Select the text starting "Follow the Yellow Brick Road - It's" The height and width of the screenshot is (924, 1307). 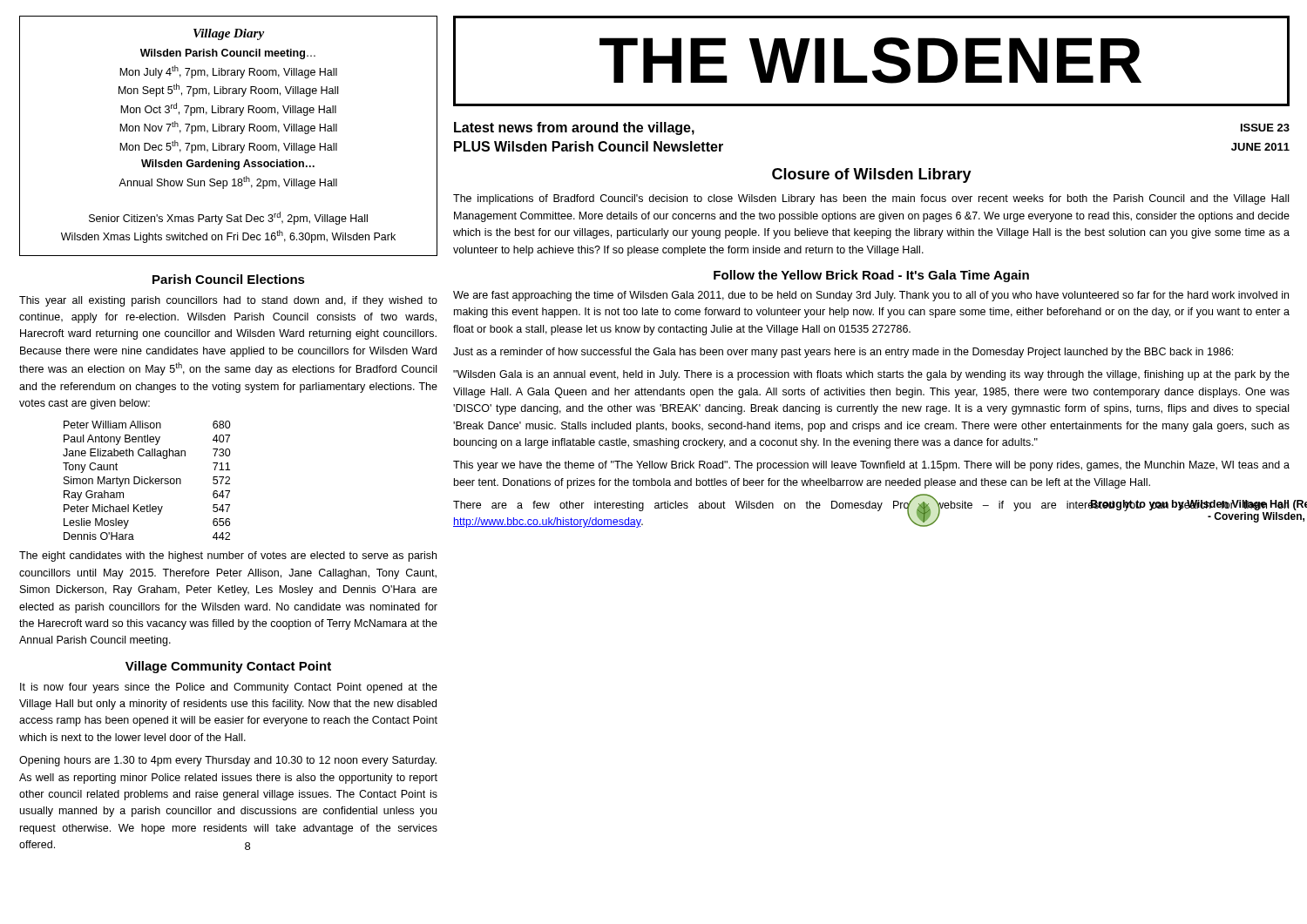pos(871,275)
